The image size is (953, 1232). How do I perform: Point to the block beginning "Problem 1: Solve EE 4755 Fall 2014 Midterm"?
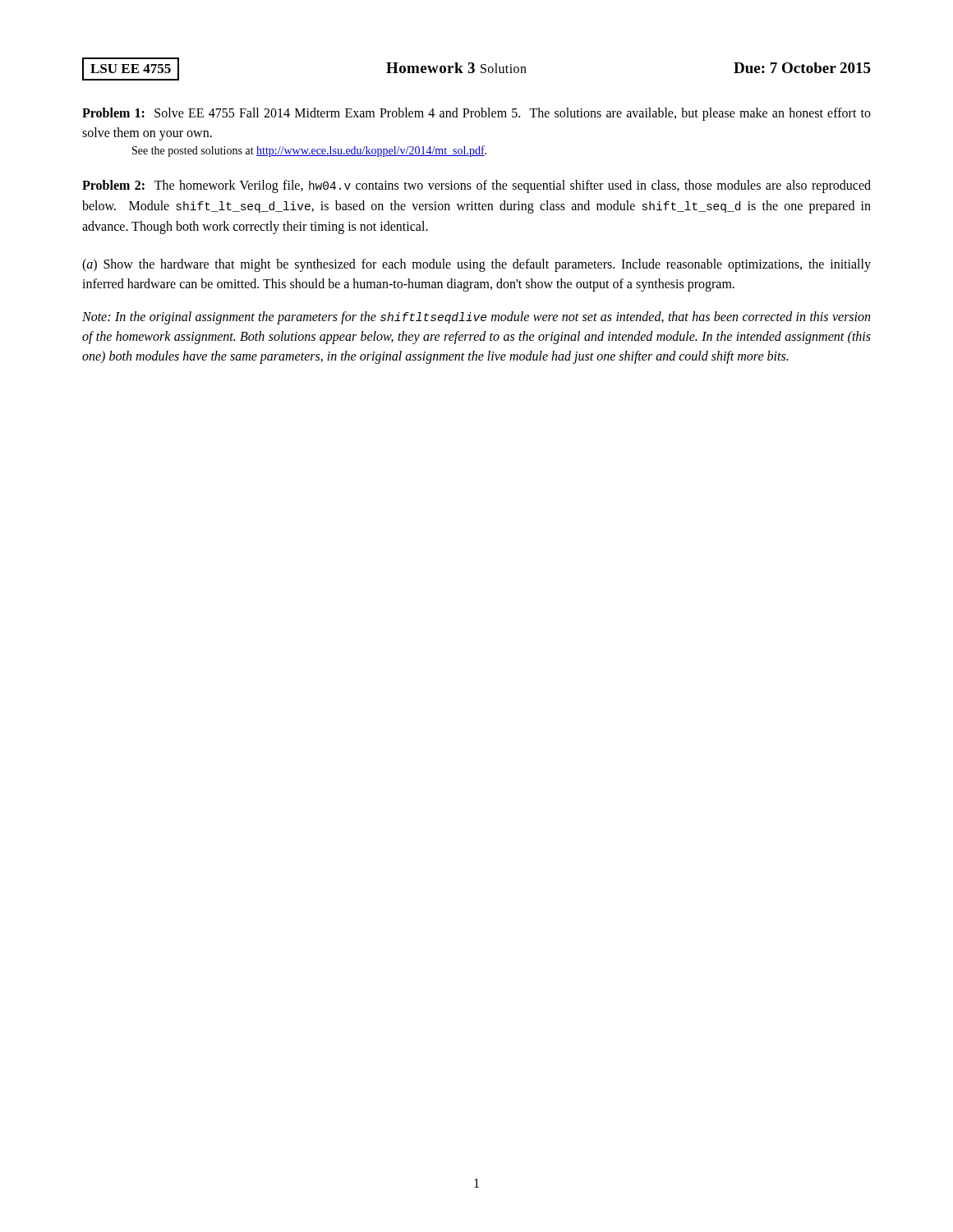tap(476, 114)
